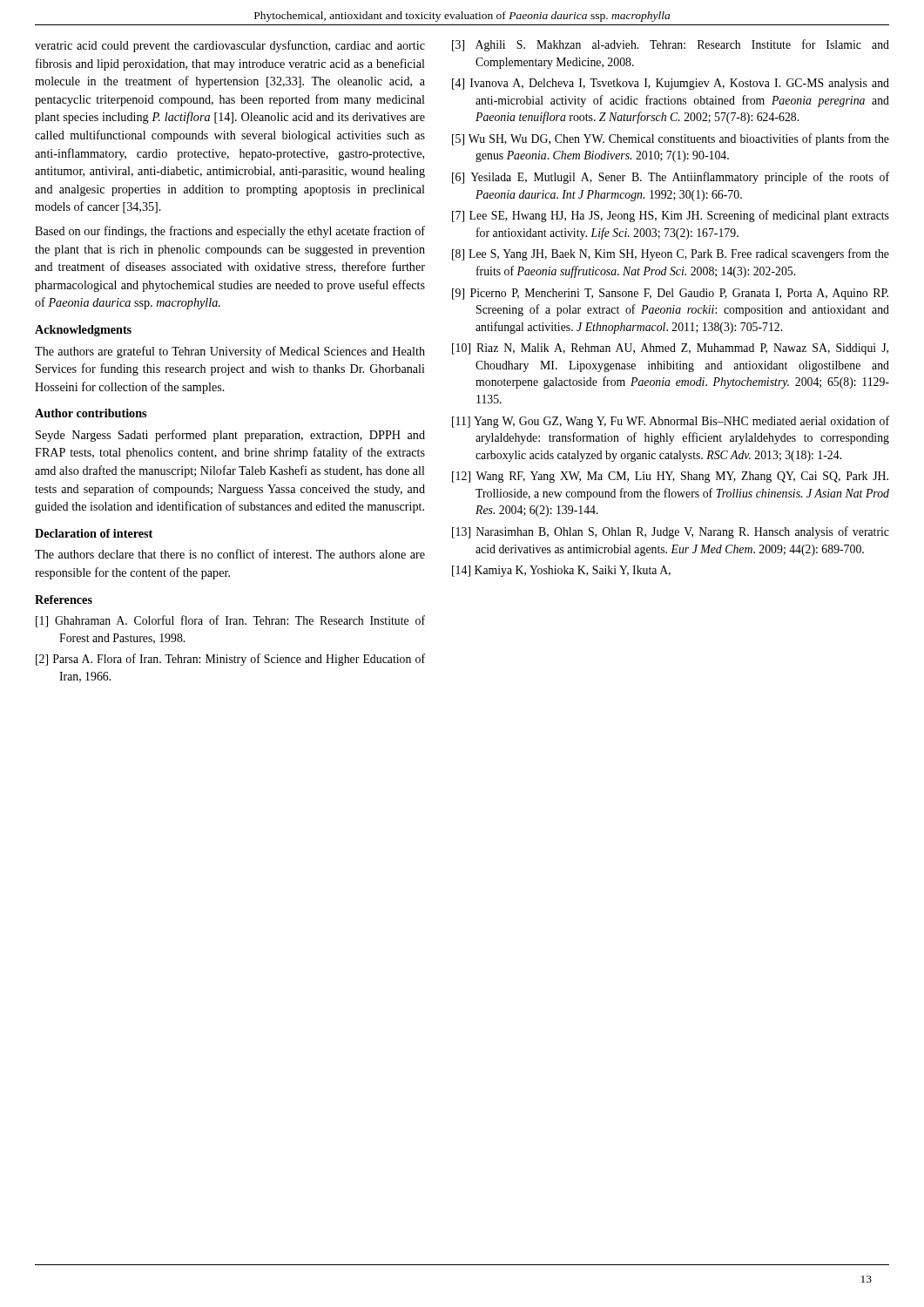Where is the passage that starts "veratric acid could"?
924x1307 pixels.
pos(230,126)
